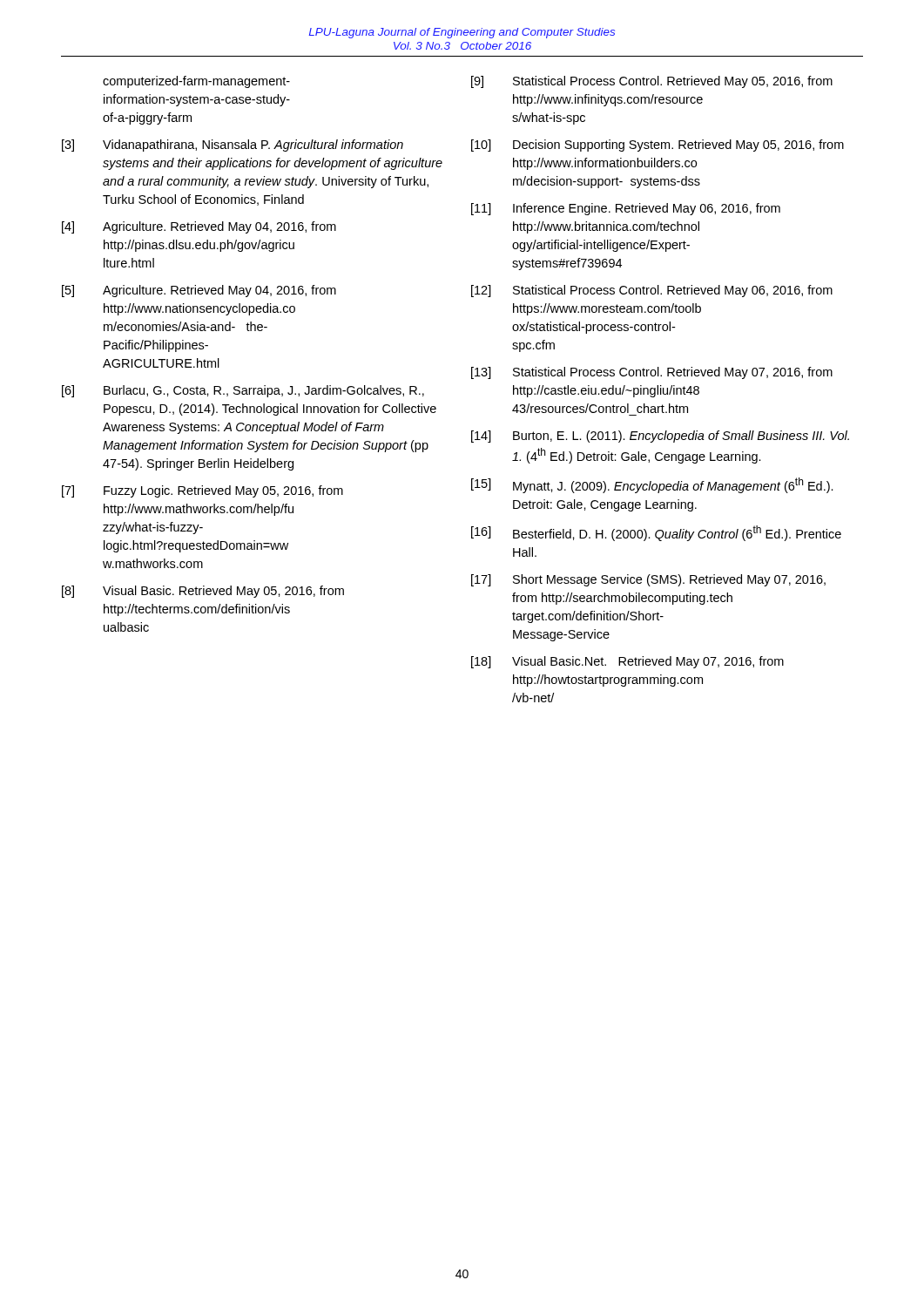Image resolution: width=924 pixels, height=1307 pixels.
Task: Locate the list item with the text "[4] Agriculture. Retrieved May 04,"
Action: pyautogui.click(x=199, y=245)
